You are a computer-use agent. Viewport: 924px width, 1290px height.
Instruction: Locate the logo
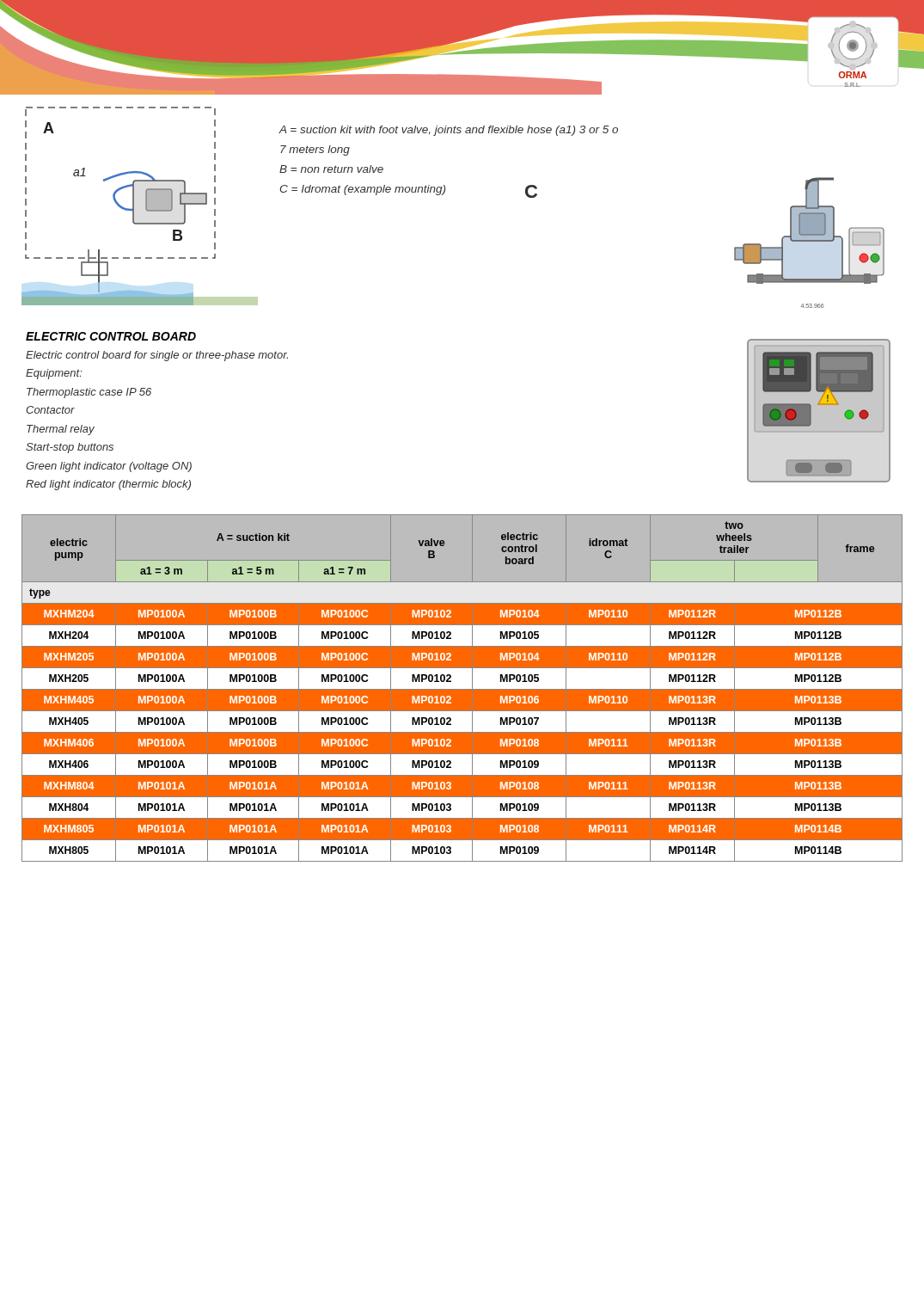[853, 52]
